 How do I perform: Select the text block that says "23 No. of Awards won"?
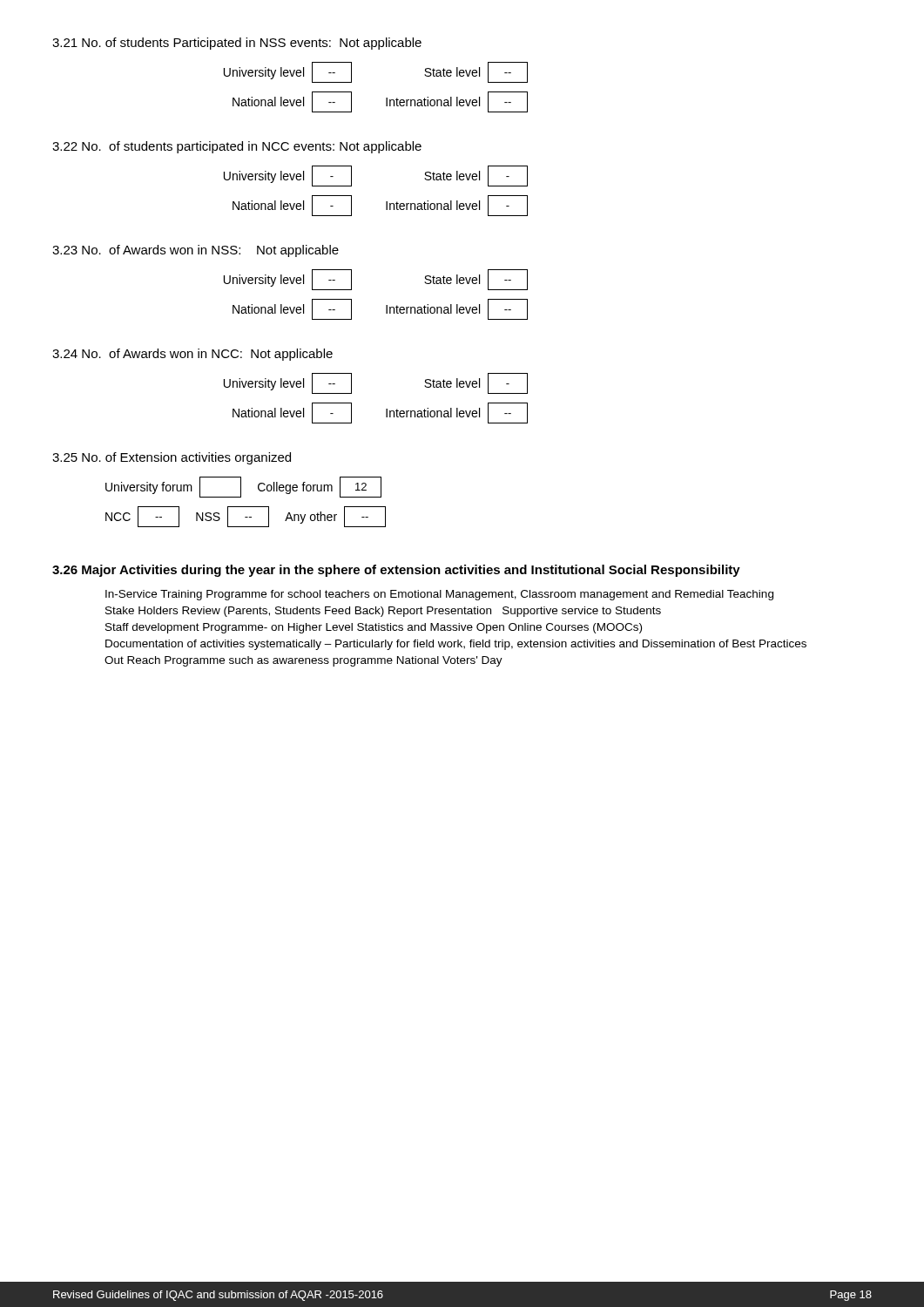point(462,281)
